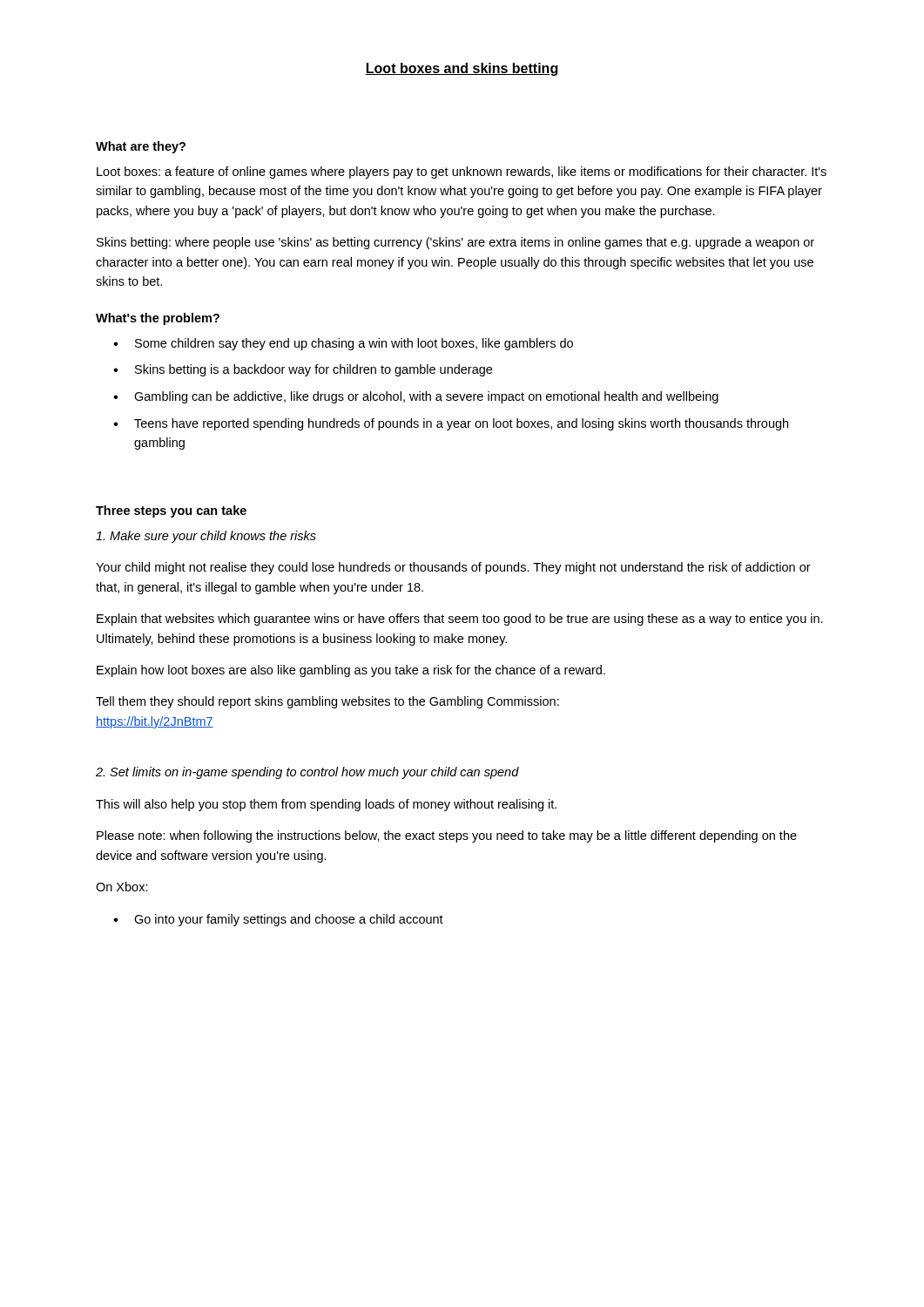924x1307 pixels.
Task: Navigate to the text starting "Three steps you can take"
Action: coord(171,510)
